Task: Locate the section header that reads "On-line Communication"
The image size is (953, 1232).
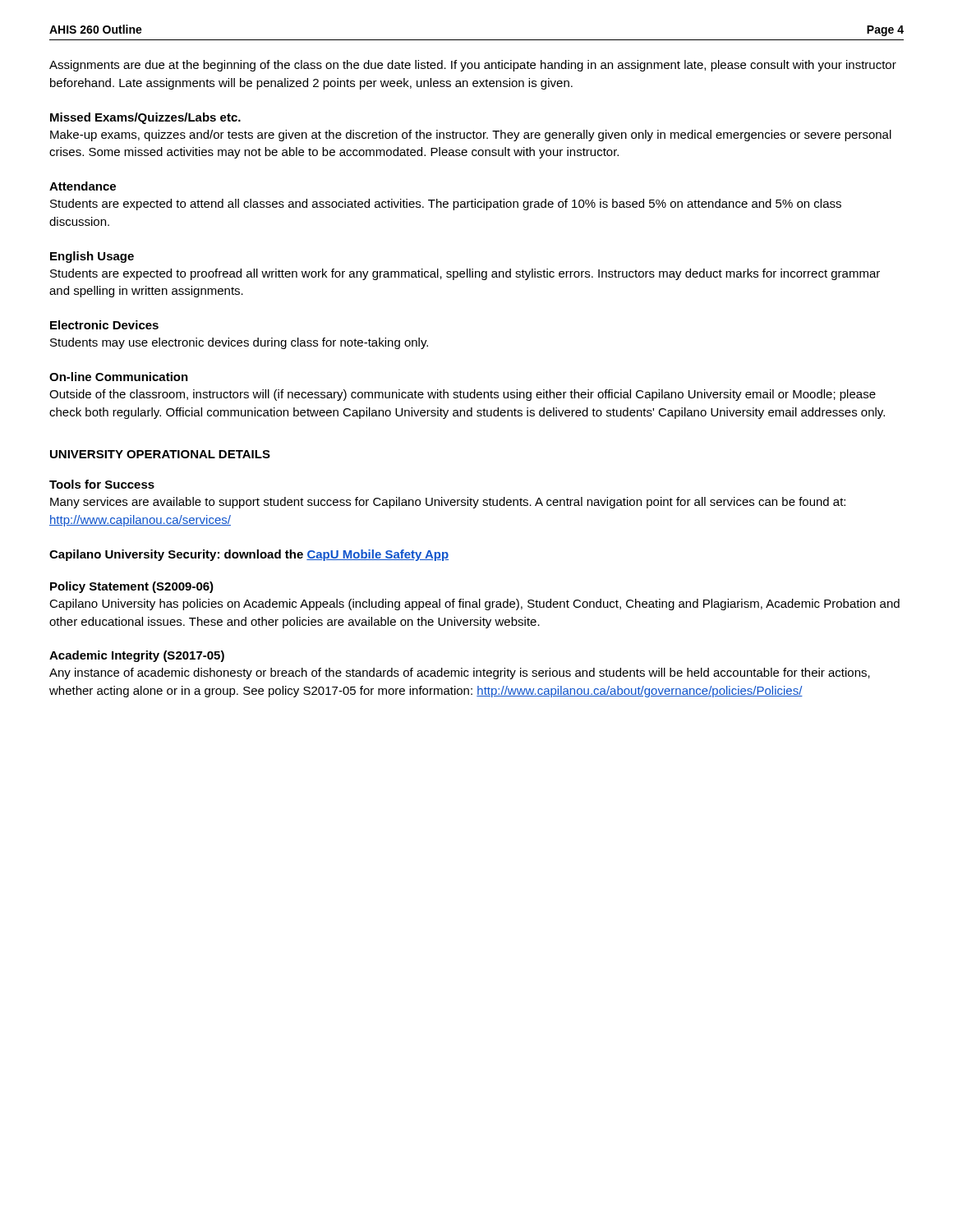Action: 119,376
